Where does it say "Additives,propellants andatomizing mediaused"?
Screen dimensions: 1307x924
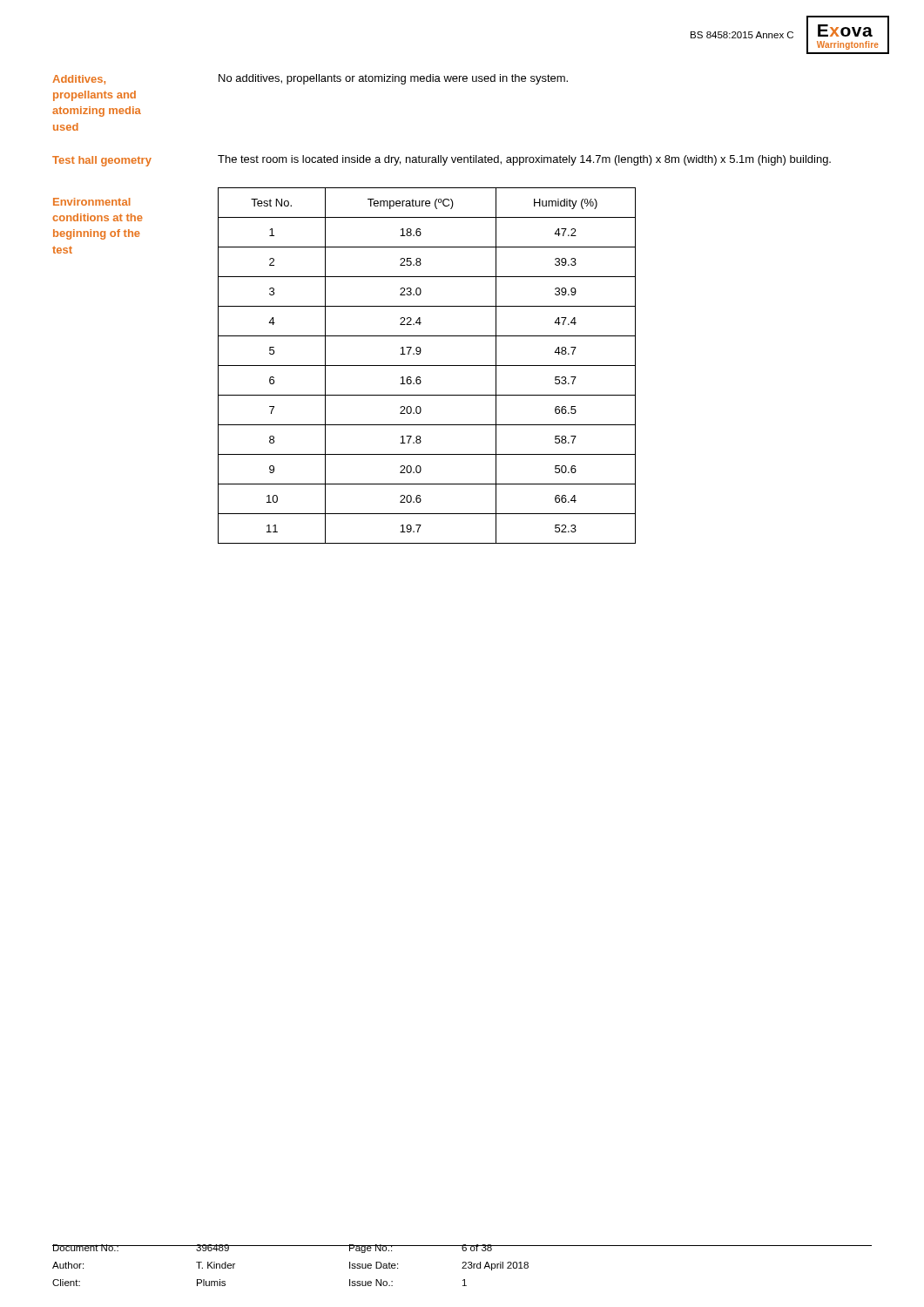coord(97,103)
